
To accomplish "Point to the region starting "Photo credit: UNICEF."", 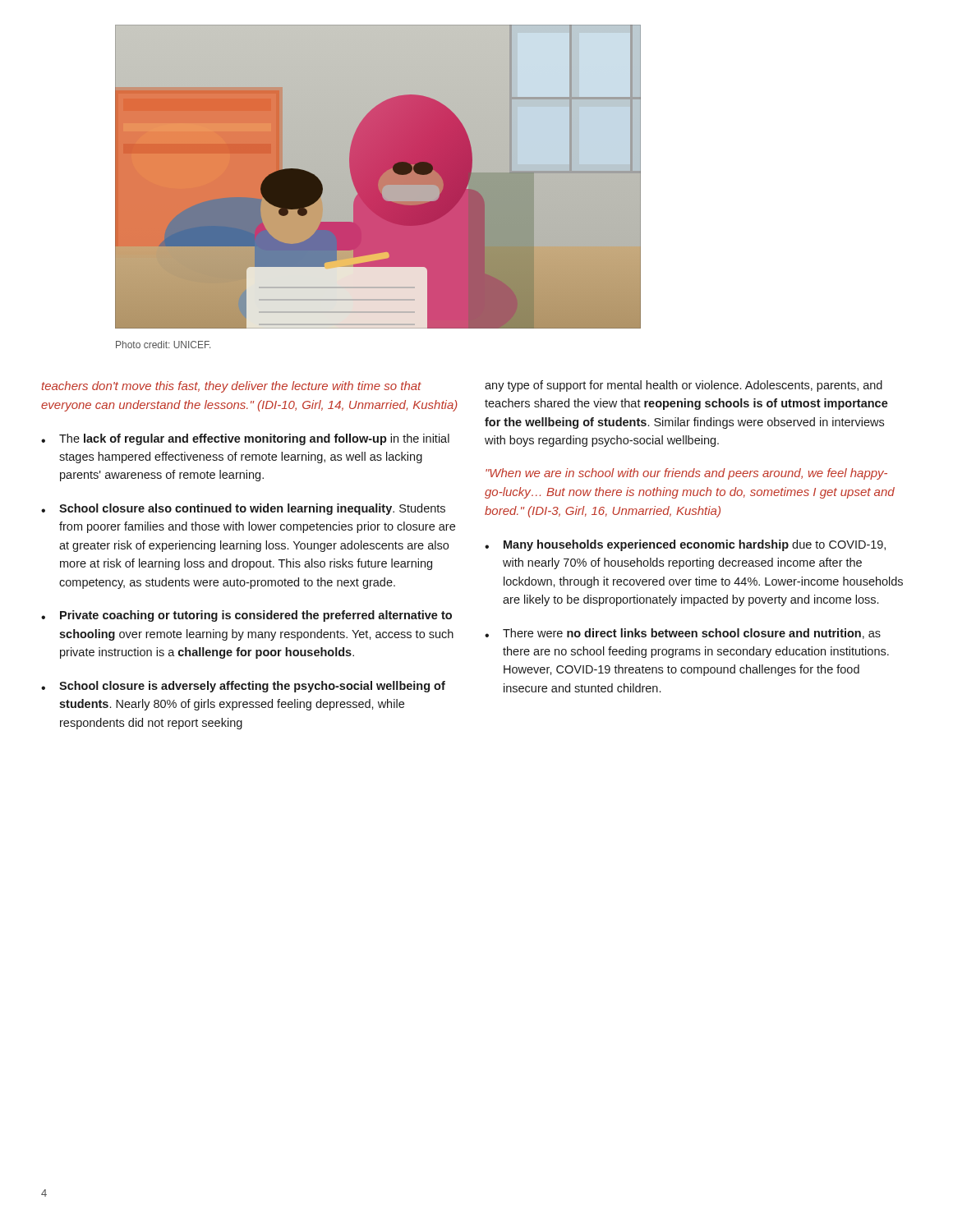I will (163, 345).
